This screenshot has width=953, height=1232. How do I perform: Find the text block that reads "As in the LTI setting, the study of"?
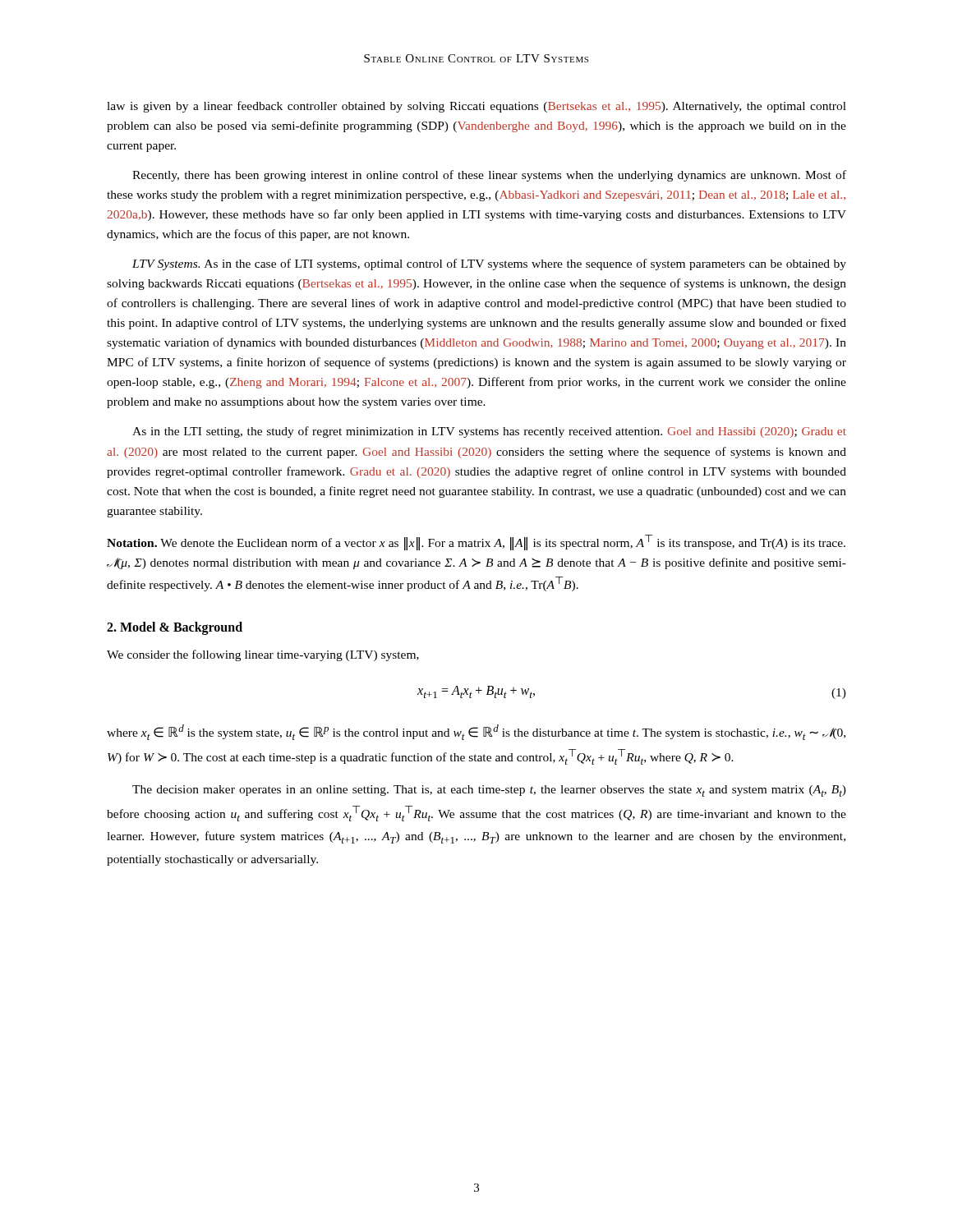click(x=476, y=471)
